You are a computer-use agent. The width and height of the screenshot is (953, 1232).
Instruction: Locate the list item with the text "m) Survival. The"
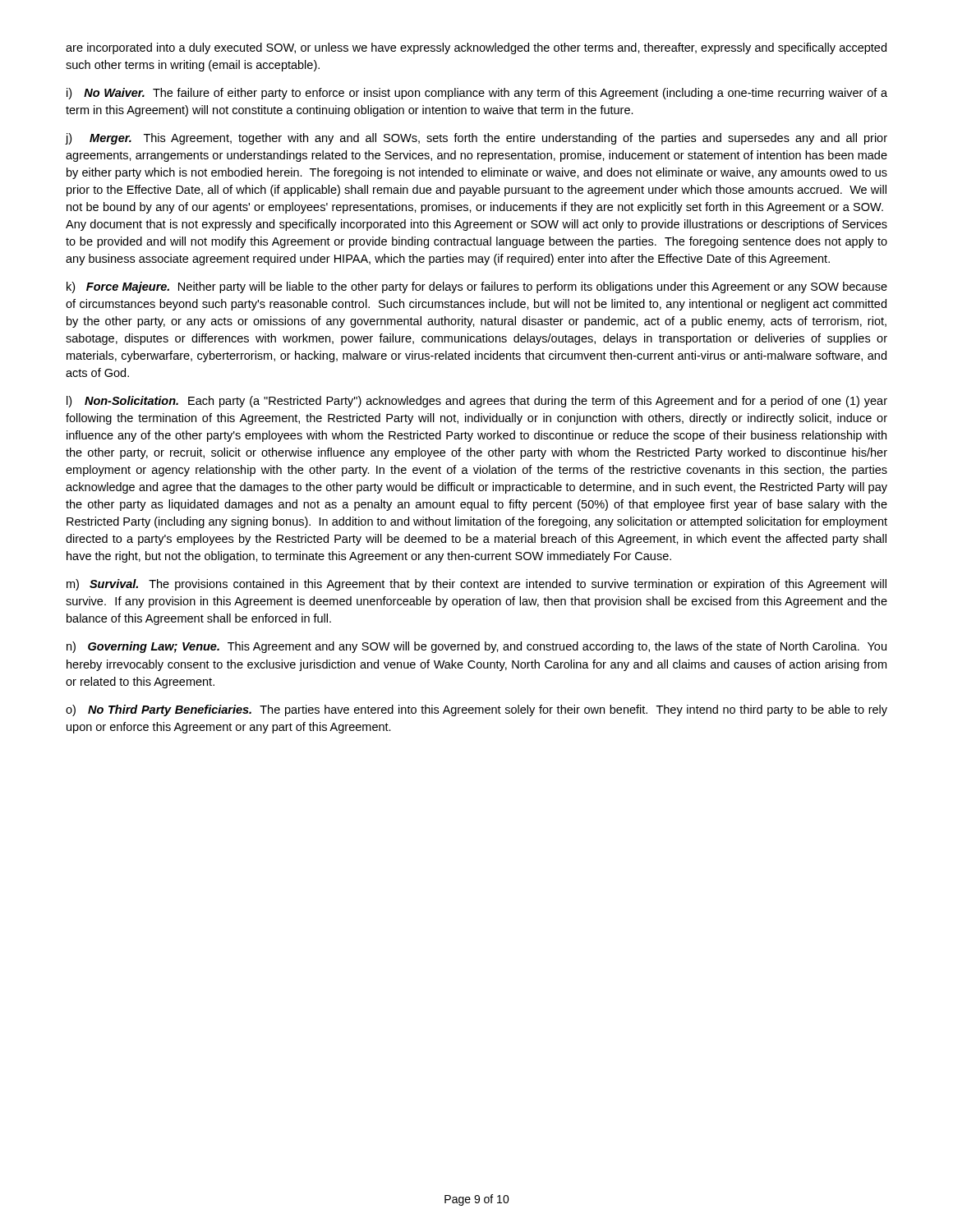[x=476, y=602]
